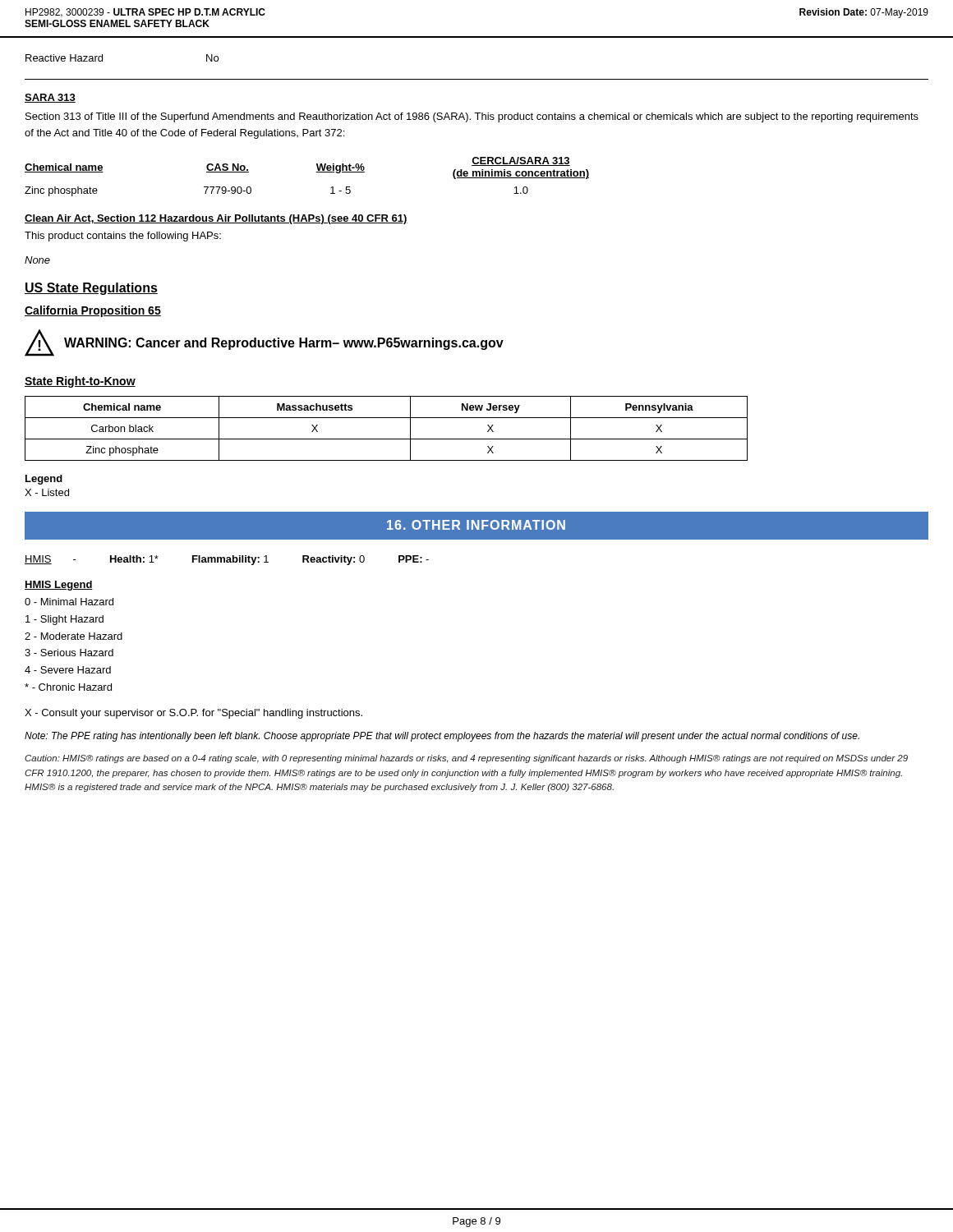
Task: Navigate to the text starting "4 - Severe Hazard"
Action: (x=68, y=670)
